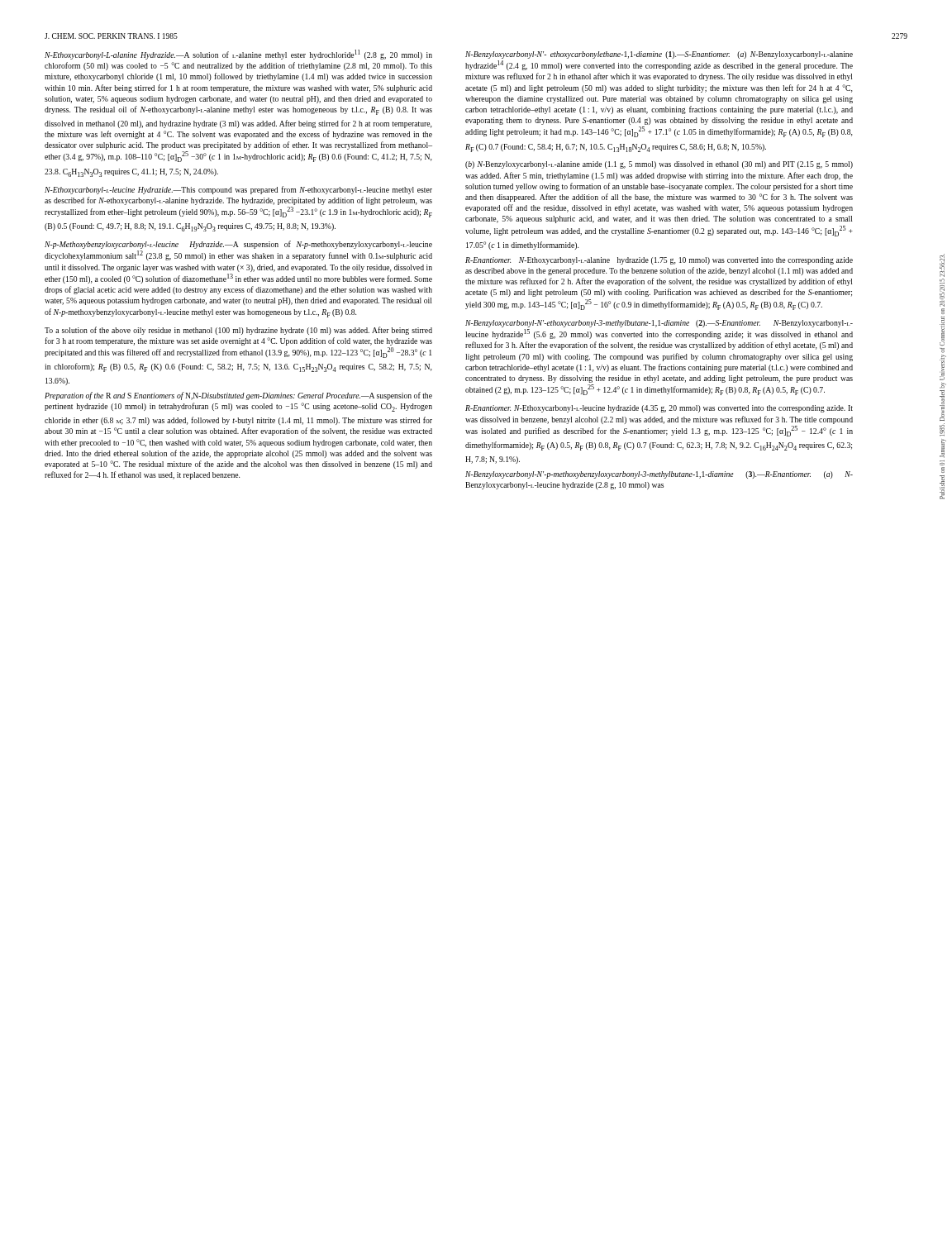Find the text block containing "N-Ethoxycarbonyl-l-leucine Hydrazide.—This compound was prepared from N-ethoxycarbonyl-l-leucine methyl"
Viewport: 952px width, 1240px height.
click(238, 209)
